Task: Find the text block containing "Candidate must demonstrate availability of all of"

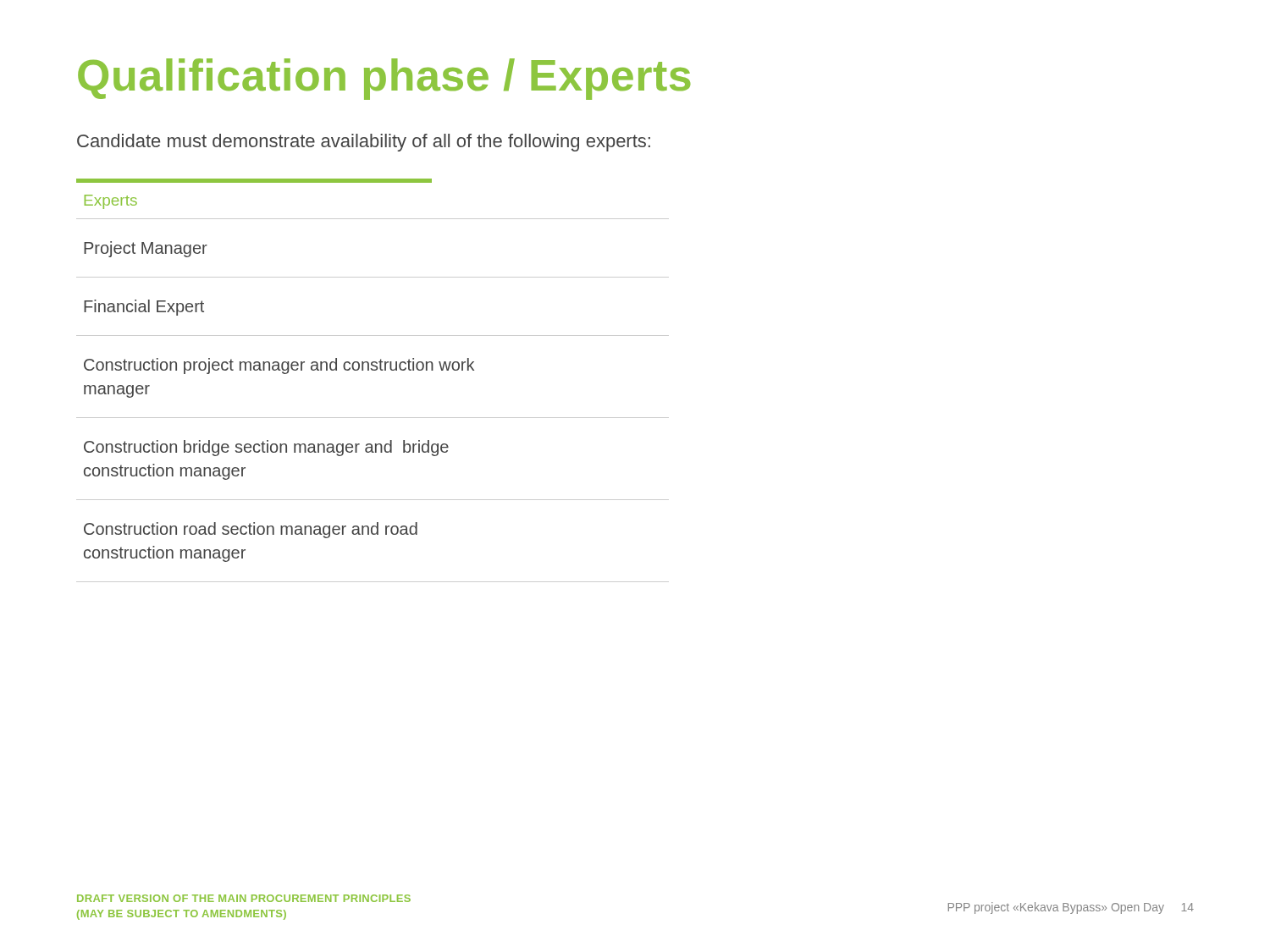Action: 635,141
